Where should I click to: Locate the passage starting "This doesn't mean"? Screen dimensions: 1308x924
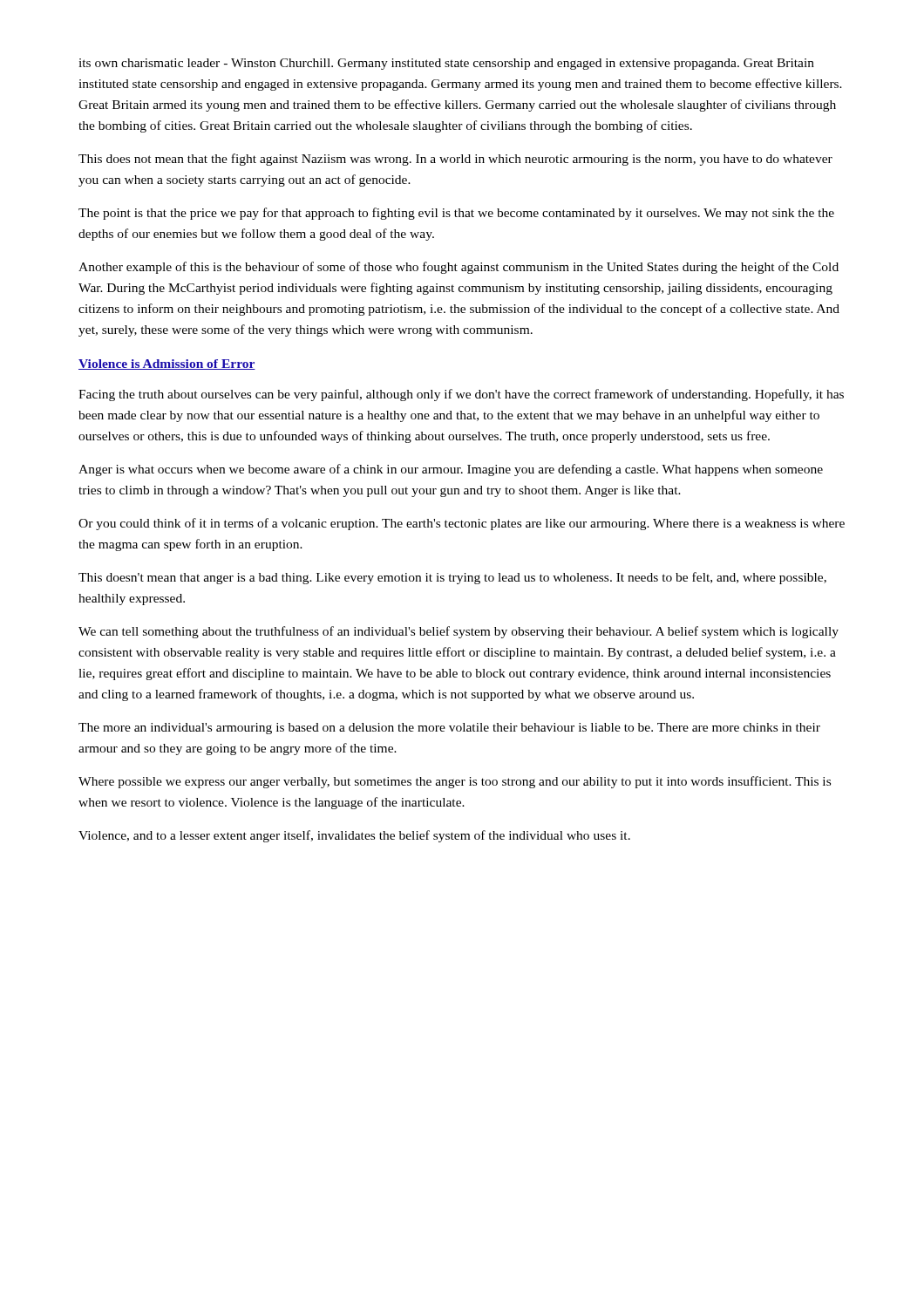pos(453,588)
